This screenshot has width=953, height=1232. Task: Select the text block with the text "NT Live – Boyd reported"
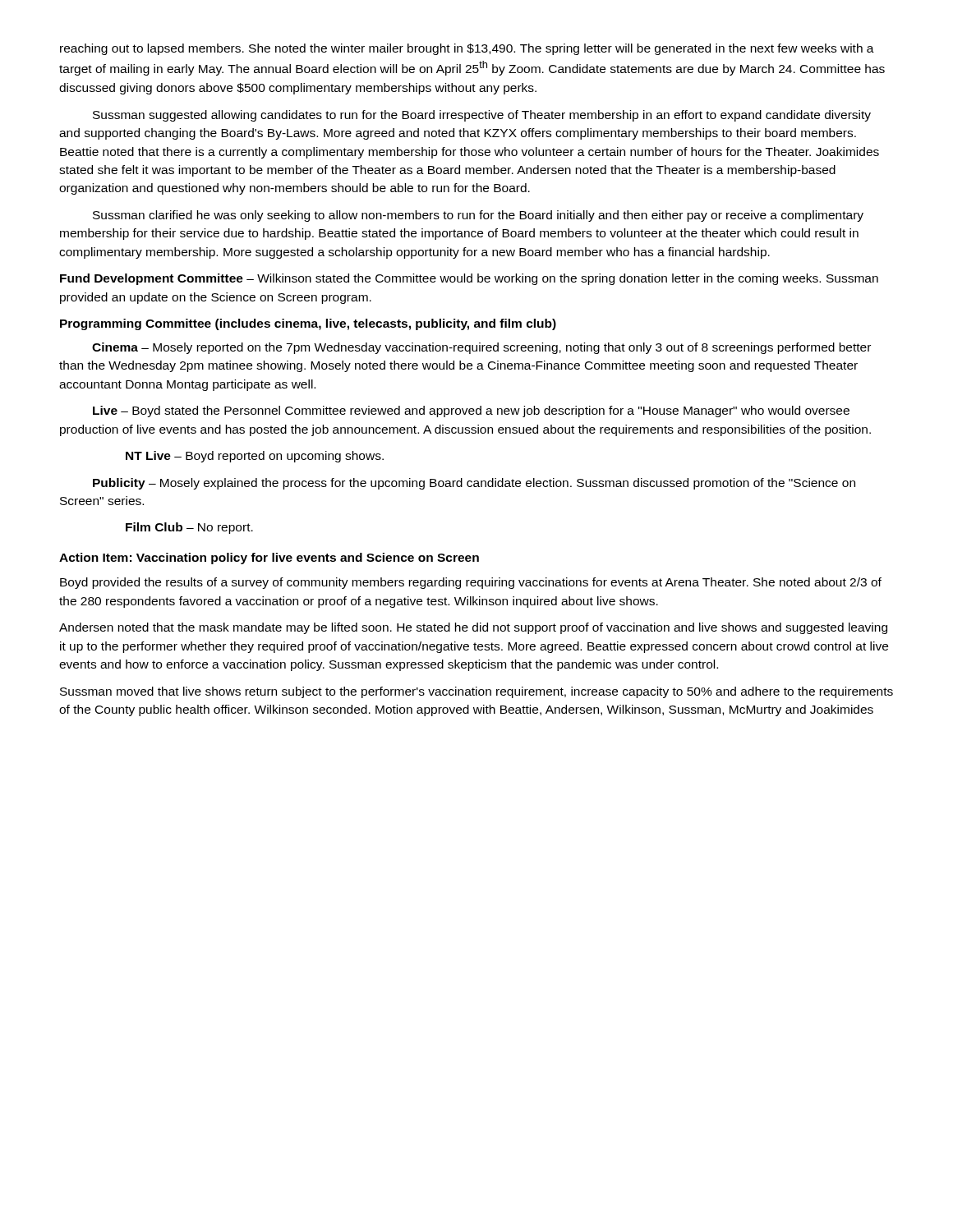[255, 455]
